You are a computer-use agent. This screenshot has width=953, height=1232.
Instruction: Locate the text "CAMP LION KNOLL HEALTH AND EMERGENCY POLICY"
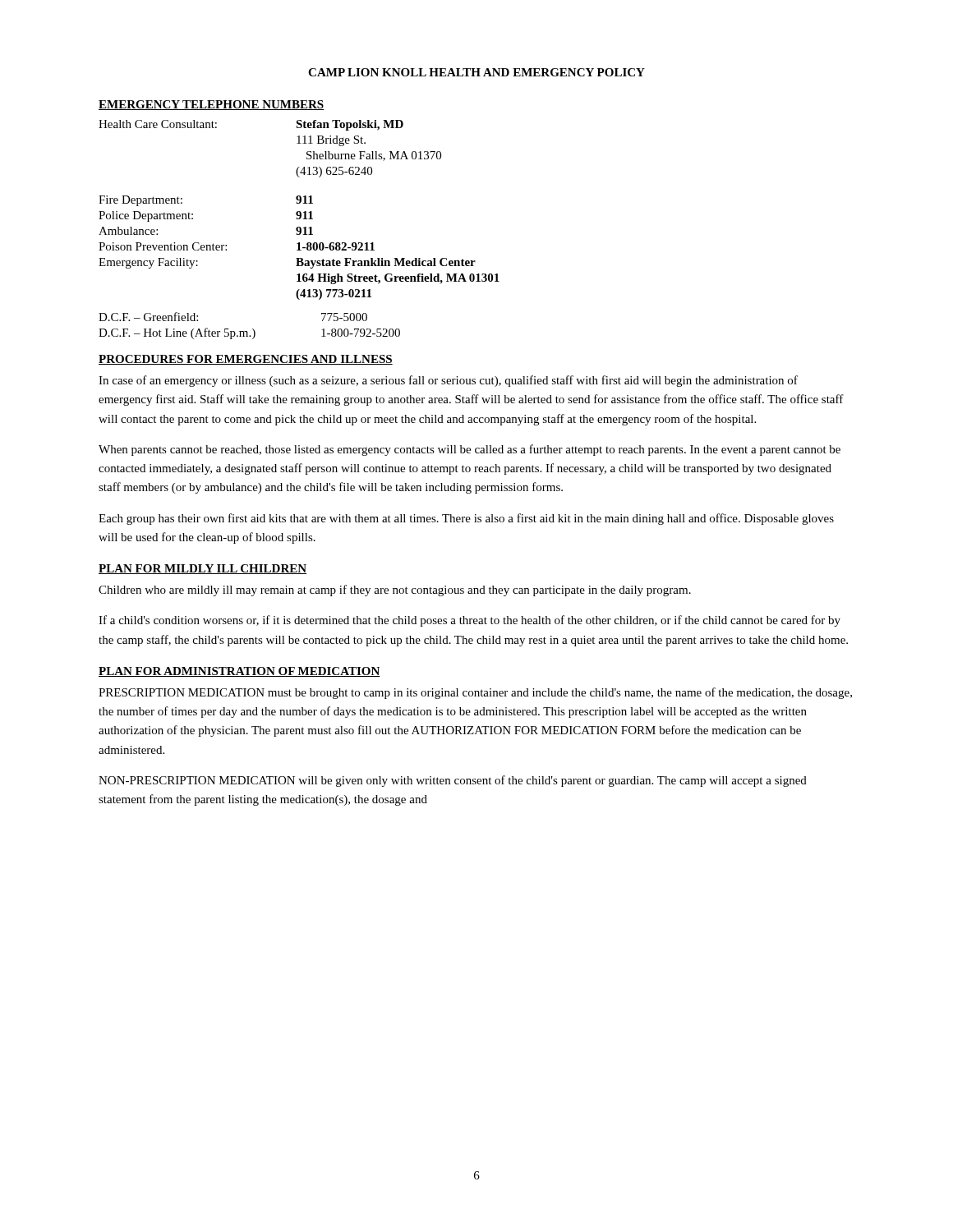coord(476,72)
